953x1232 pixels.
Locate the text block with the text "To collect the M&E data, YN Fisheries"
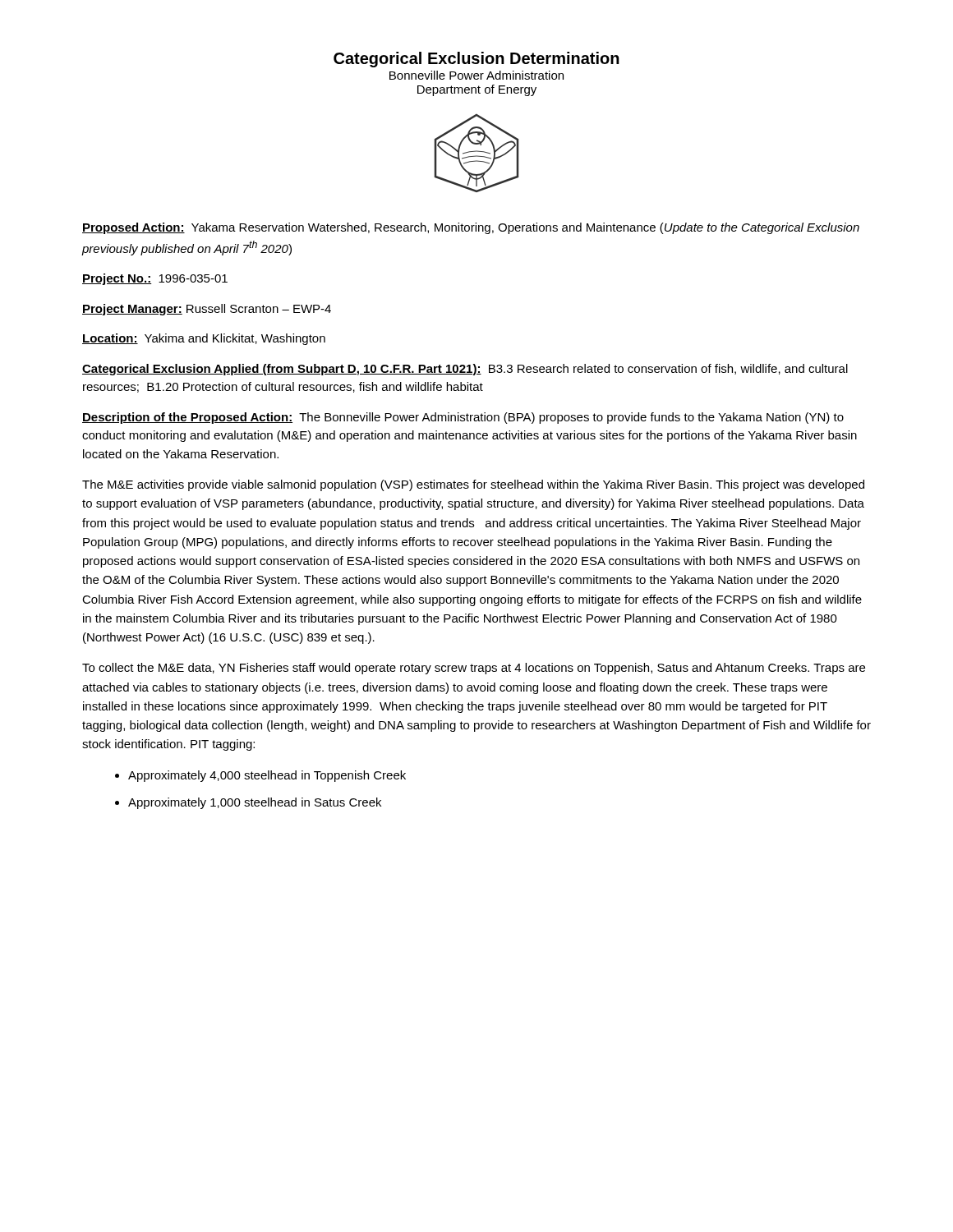[x=476, y=706]
